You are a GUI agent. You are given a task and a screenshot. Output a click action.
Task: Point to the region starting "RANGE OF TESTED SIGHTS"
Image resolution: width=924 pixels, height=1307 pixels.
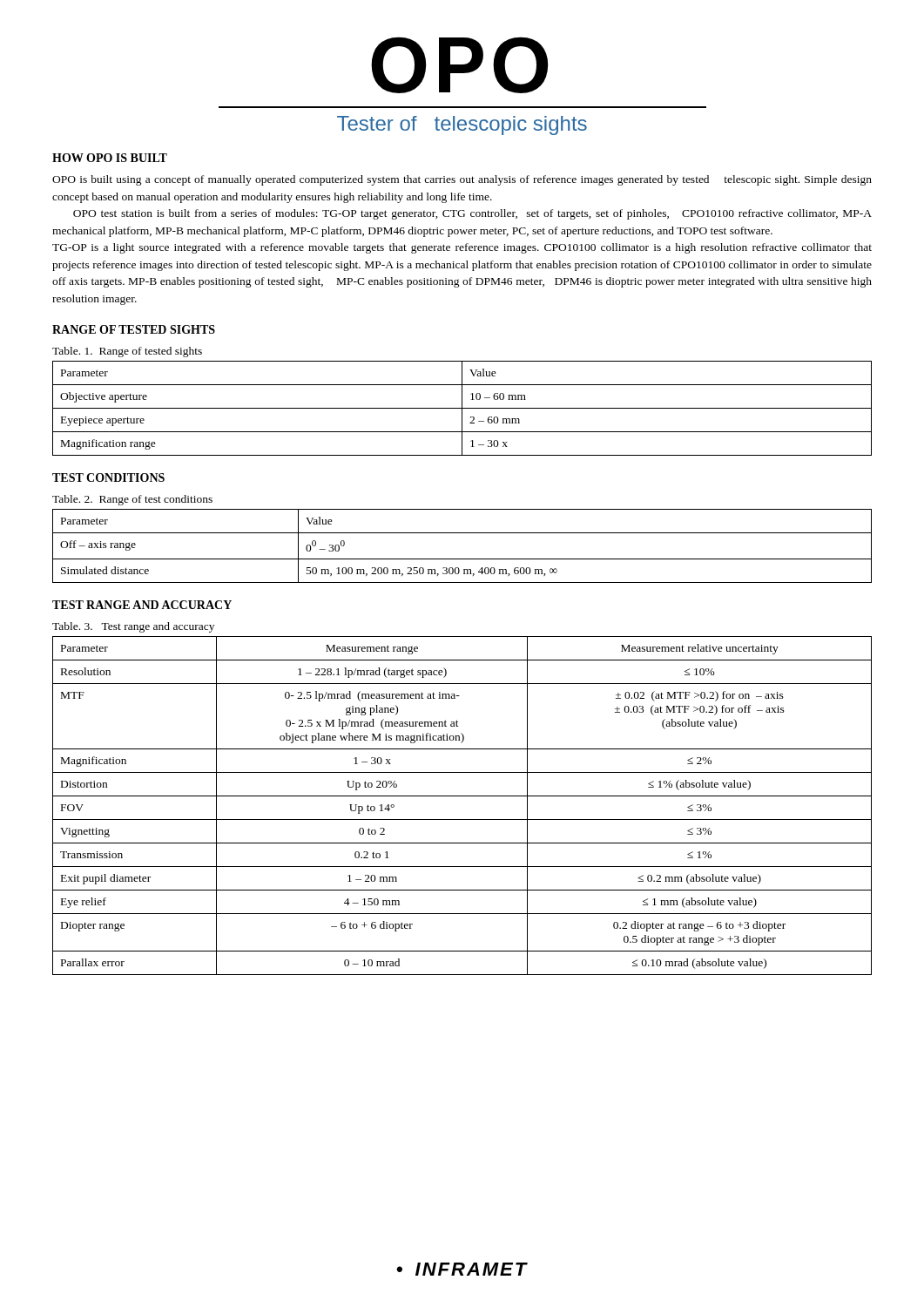tap(134, 329)
